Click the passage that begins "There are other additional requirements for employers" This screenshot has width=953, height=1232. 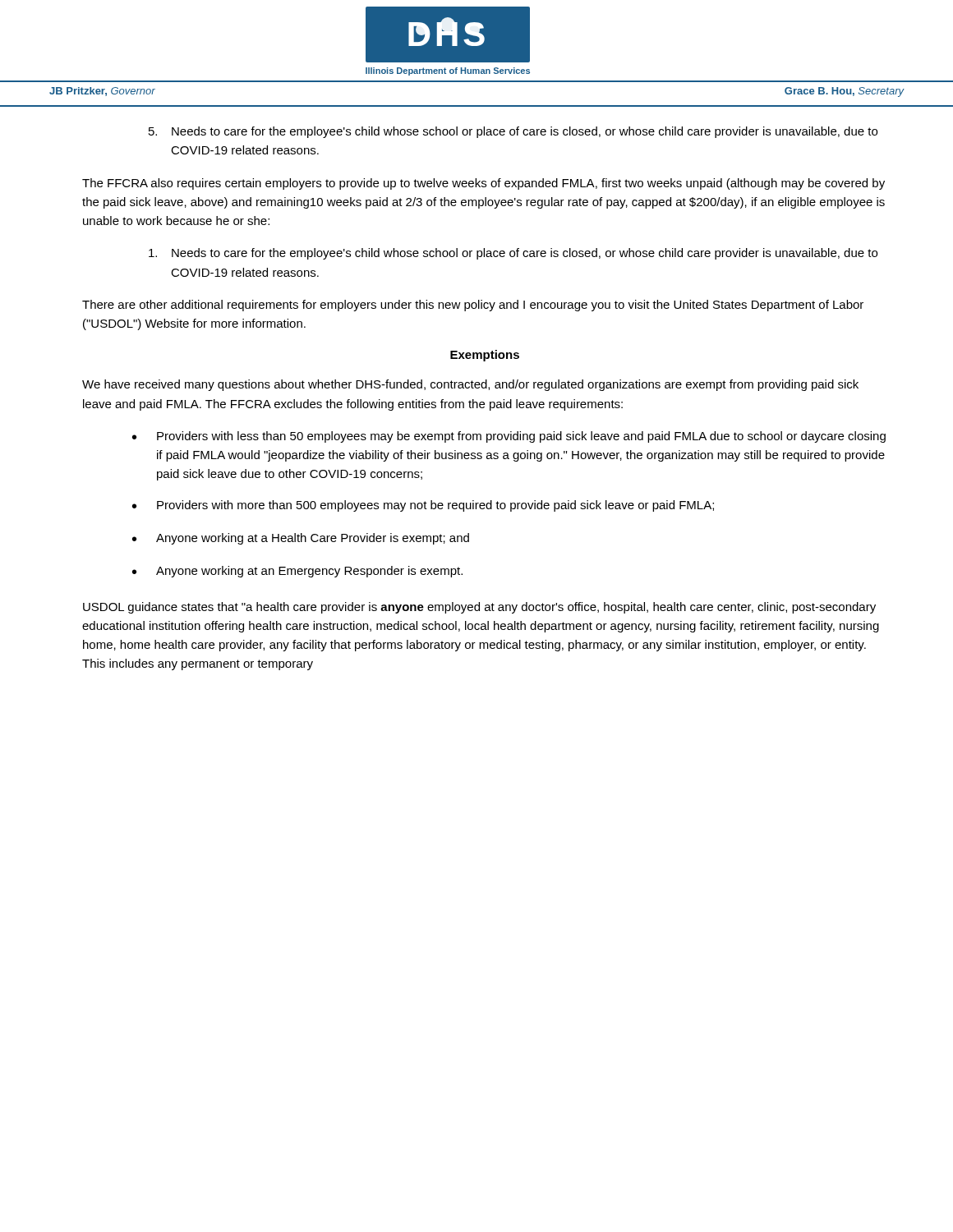(x=473, y=314)
